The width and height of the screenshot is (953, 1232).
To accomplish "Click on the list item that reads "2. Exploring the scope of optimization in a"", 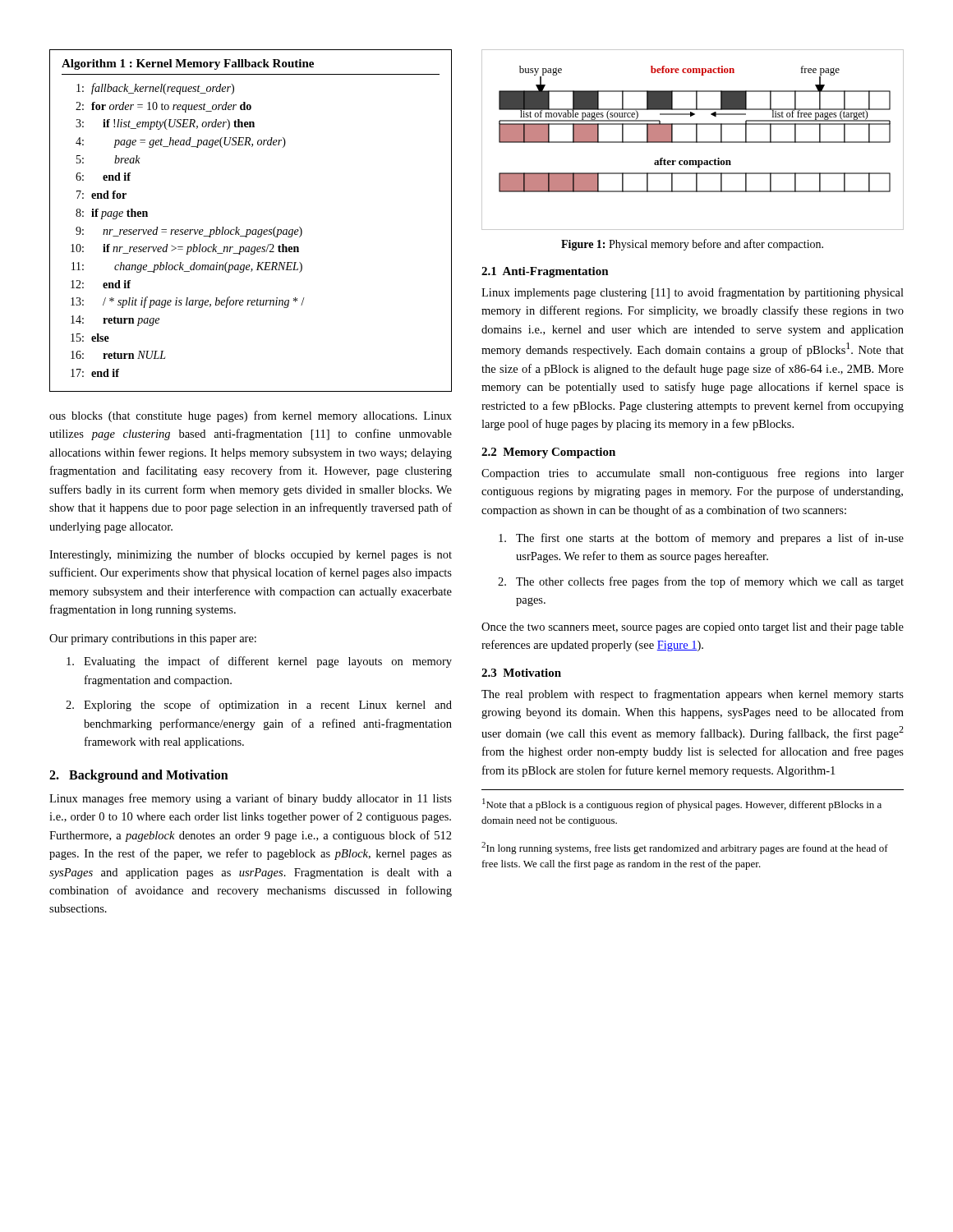I will coord(259,724).
